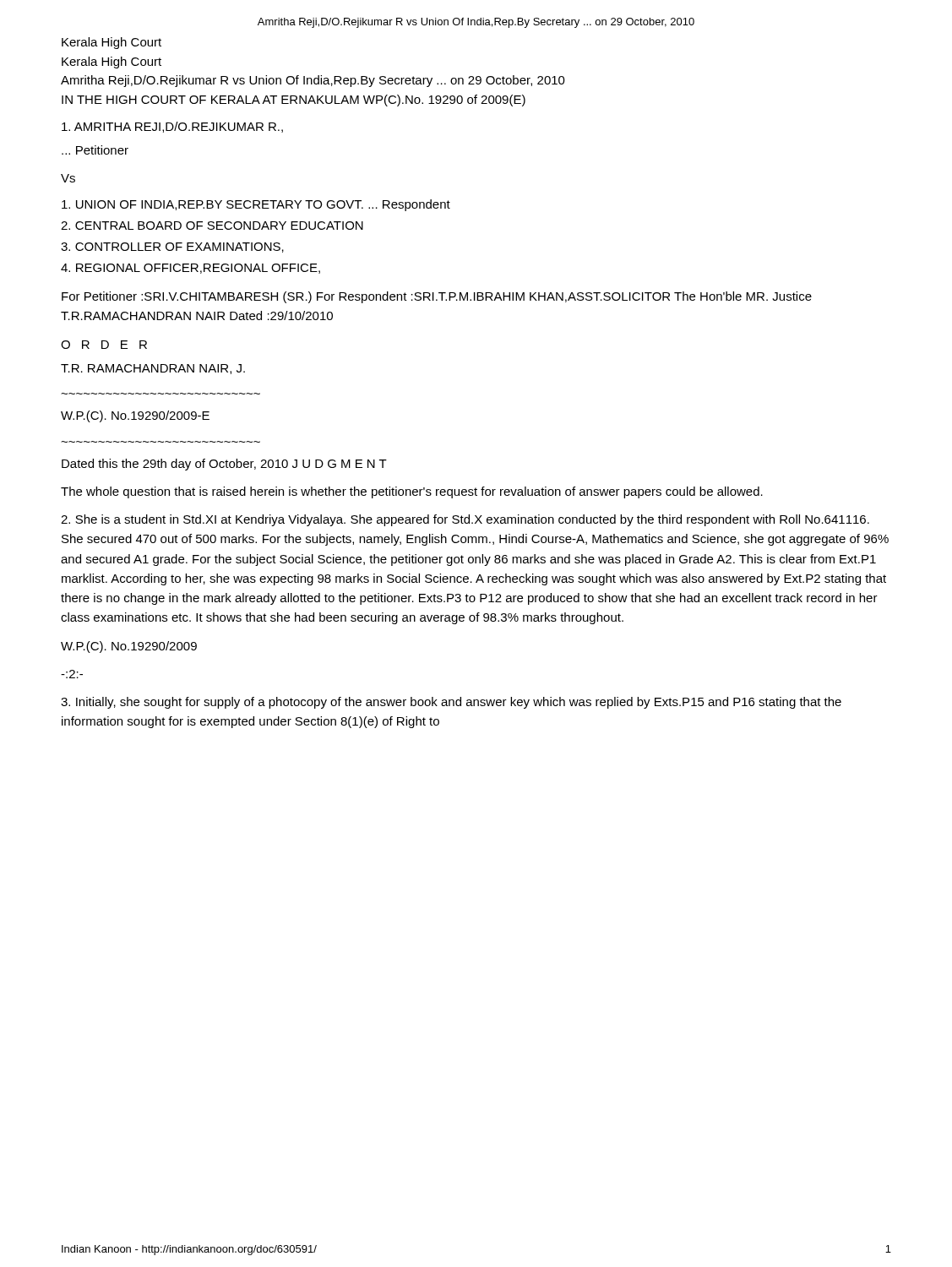Find the text block with the text "Dated this the 29th day of"
952x1267 pixels.
tap(224, 463)
